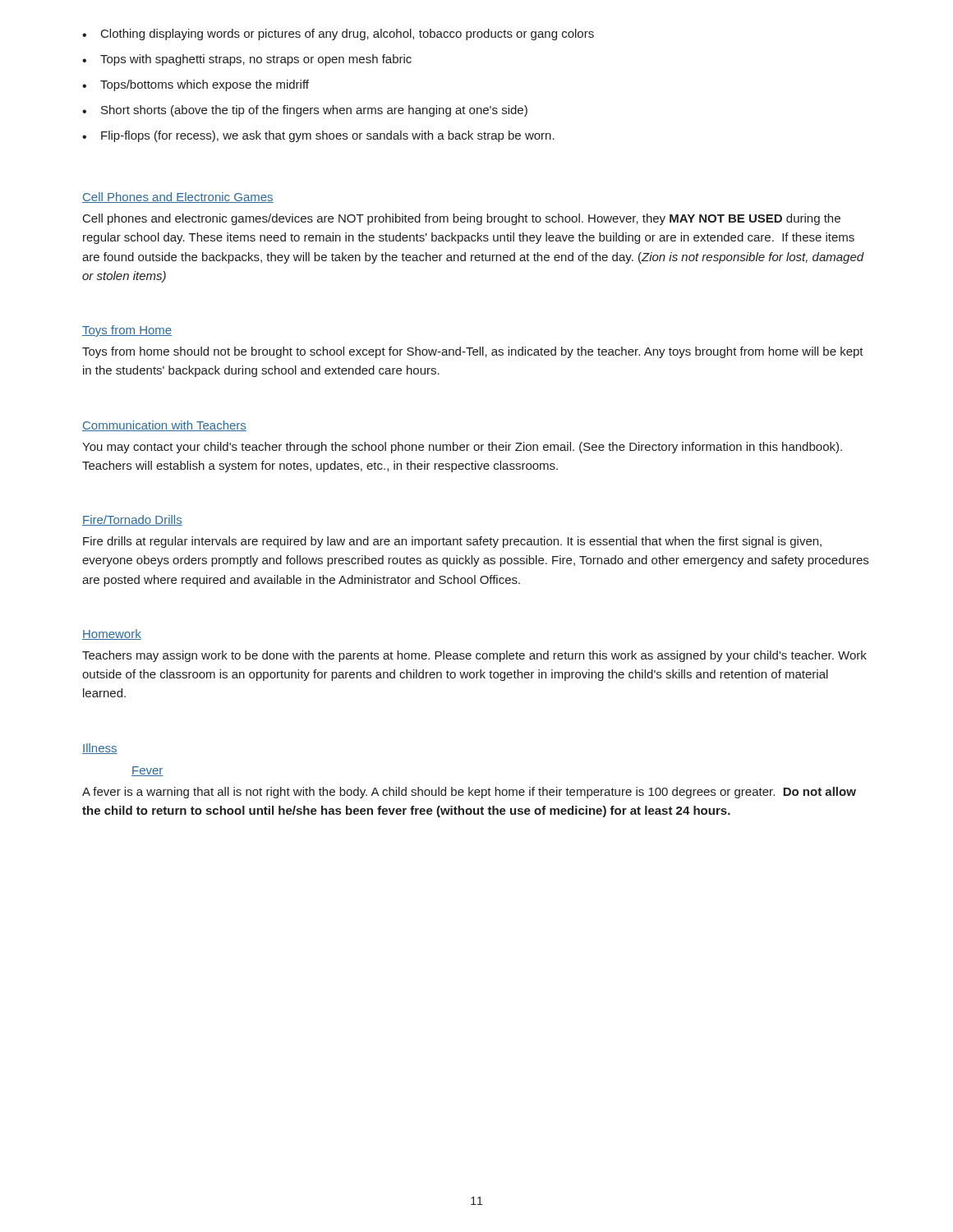Where is the passage that starts "Teachers may assign work"?
This screenshot has height=1232, width=953.
click(476, 674)
